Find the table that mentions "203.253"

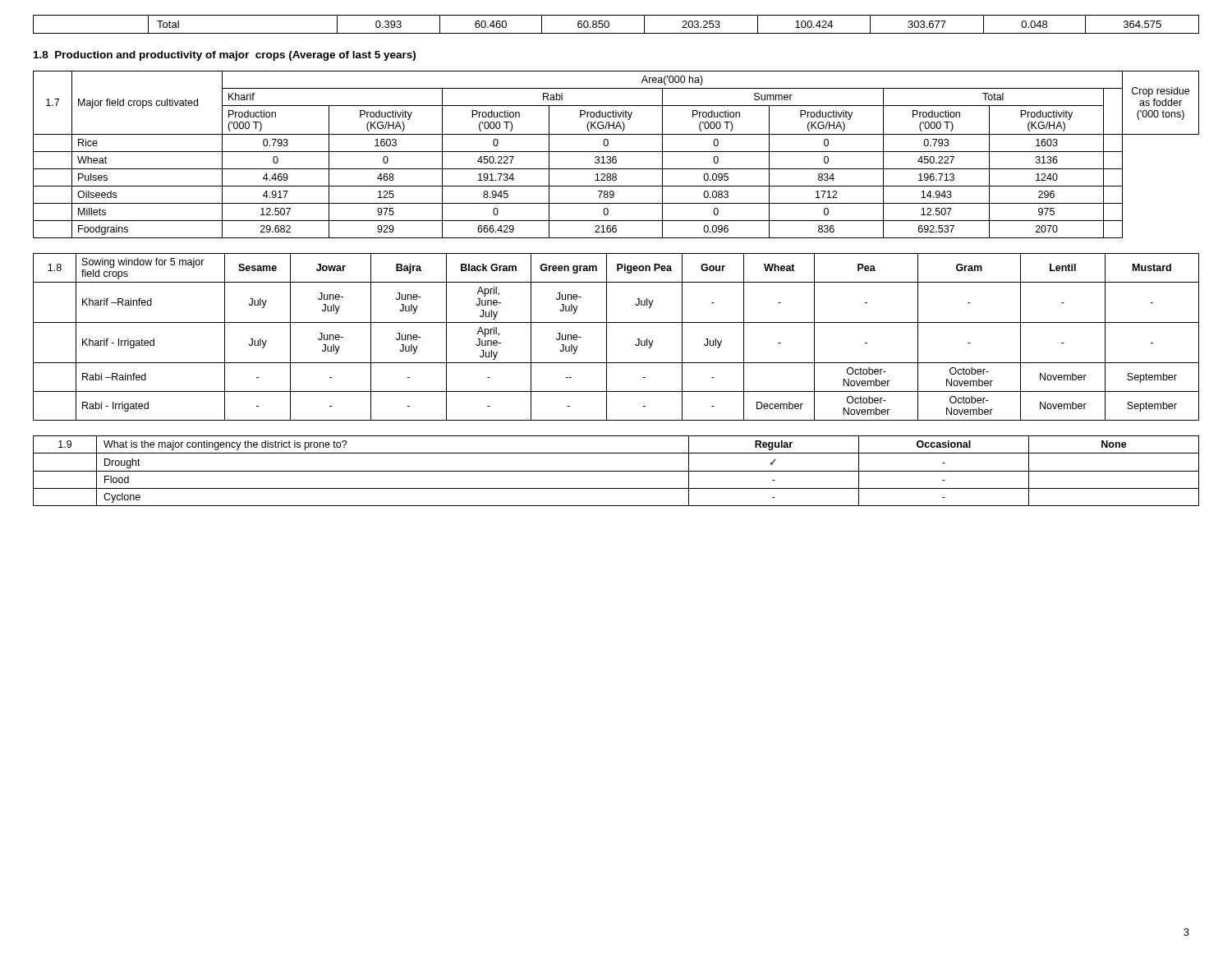click(x=616, y=24)
